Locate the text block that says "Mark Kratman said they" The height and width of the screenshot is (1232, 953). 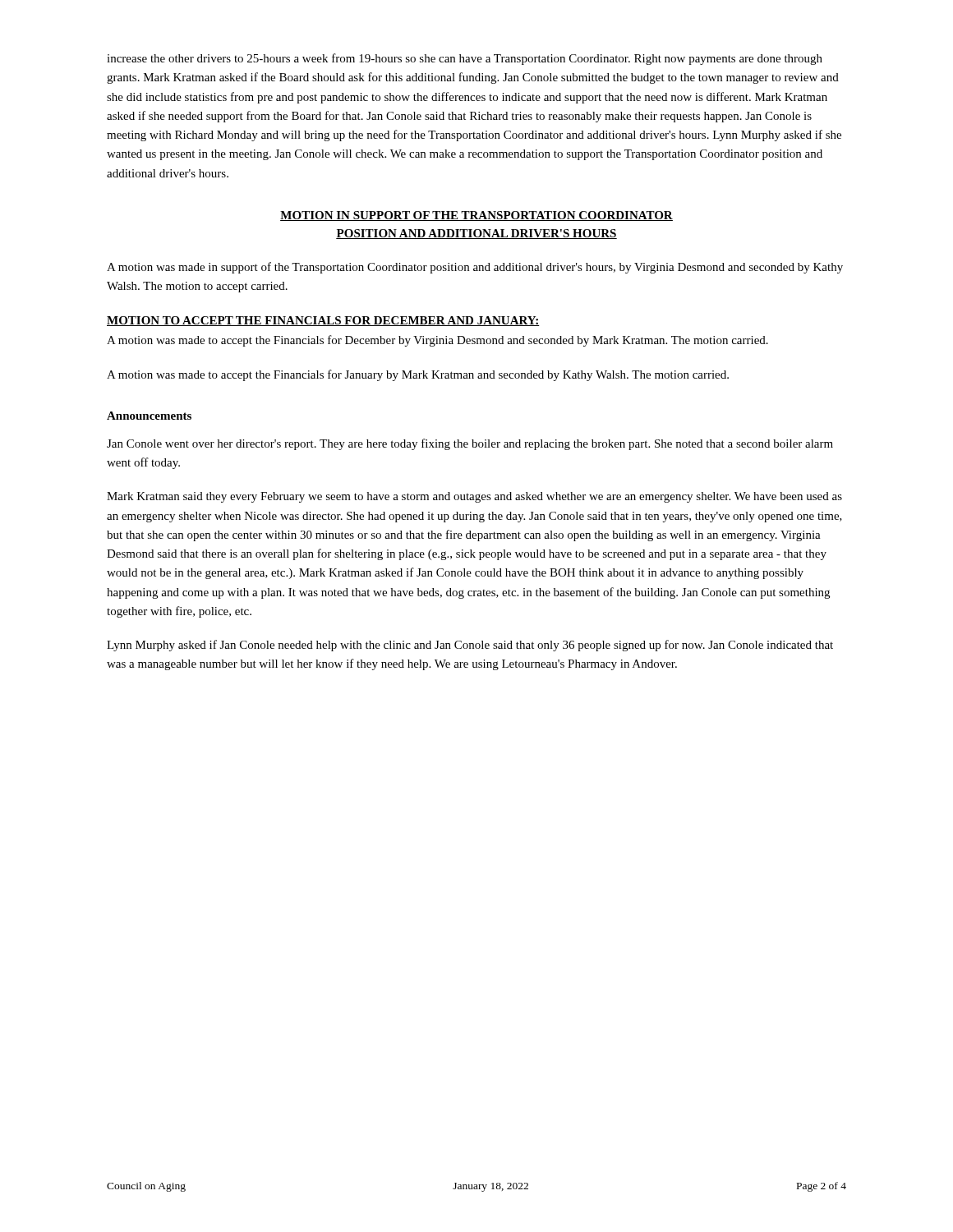(475, 554)
